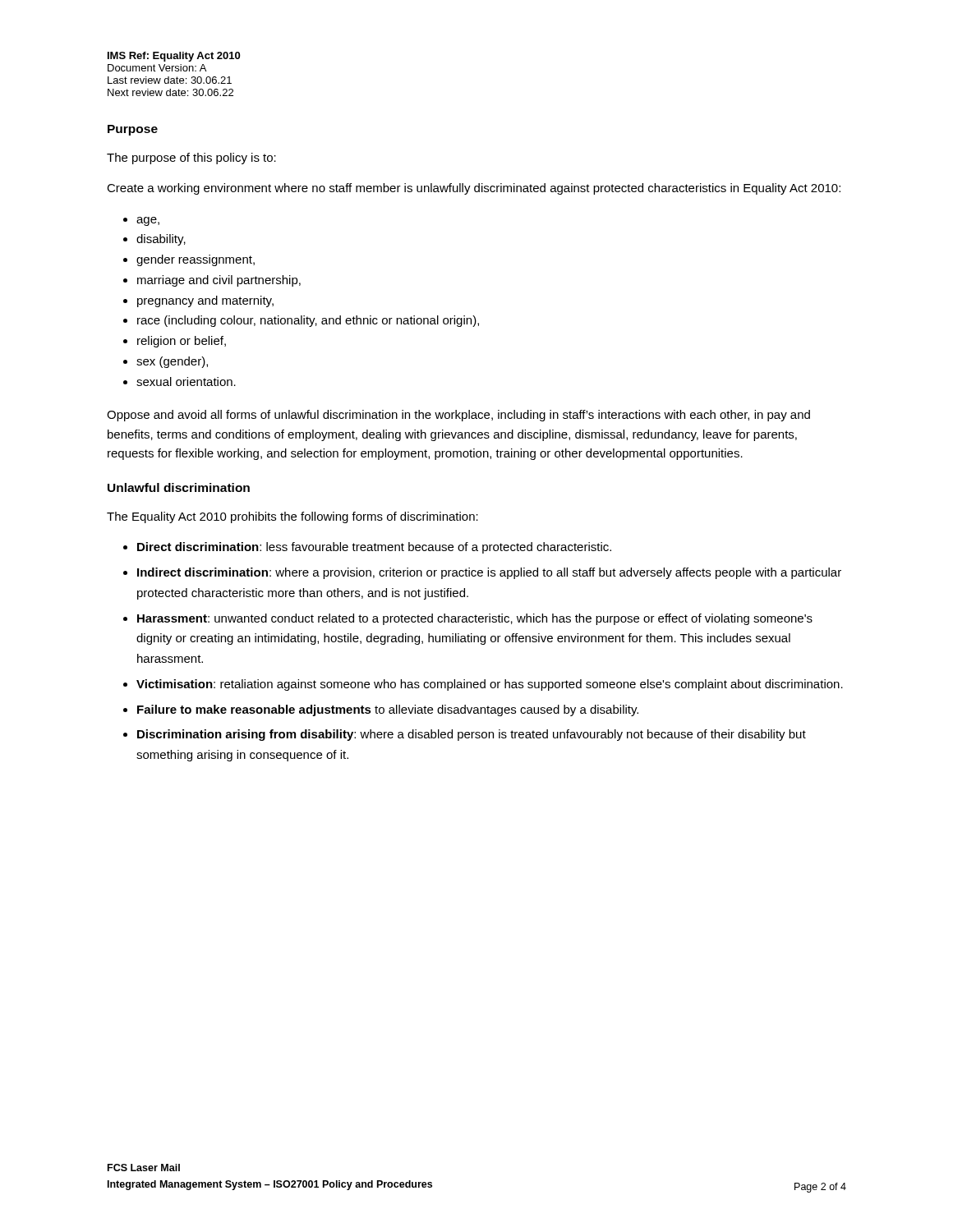The image size is (953, 1232).
Task: Click the passage that begins "race (including colour, nationality, and ethnic or"
Action: coord(308,320)
